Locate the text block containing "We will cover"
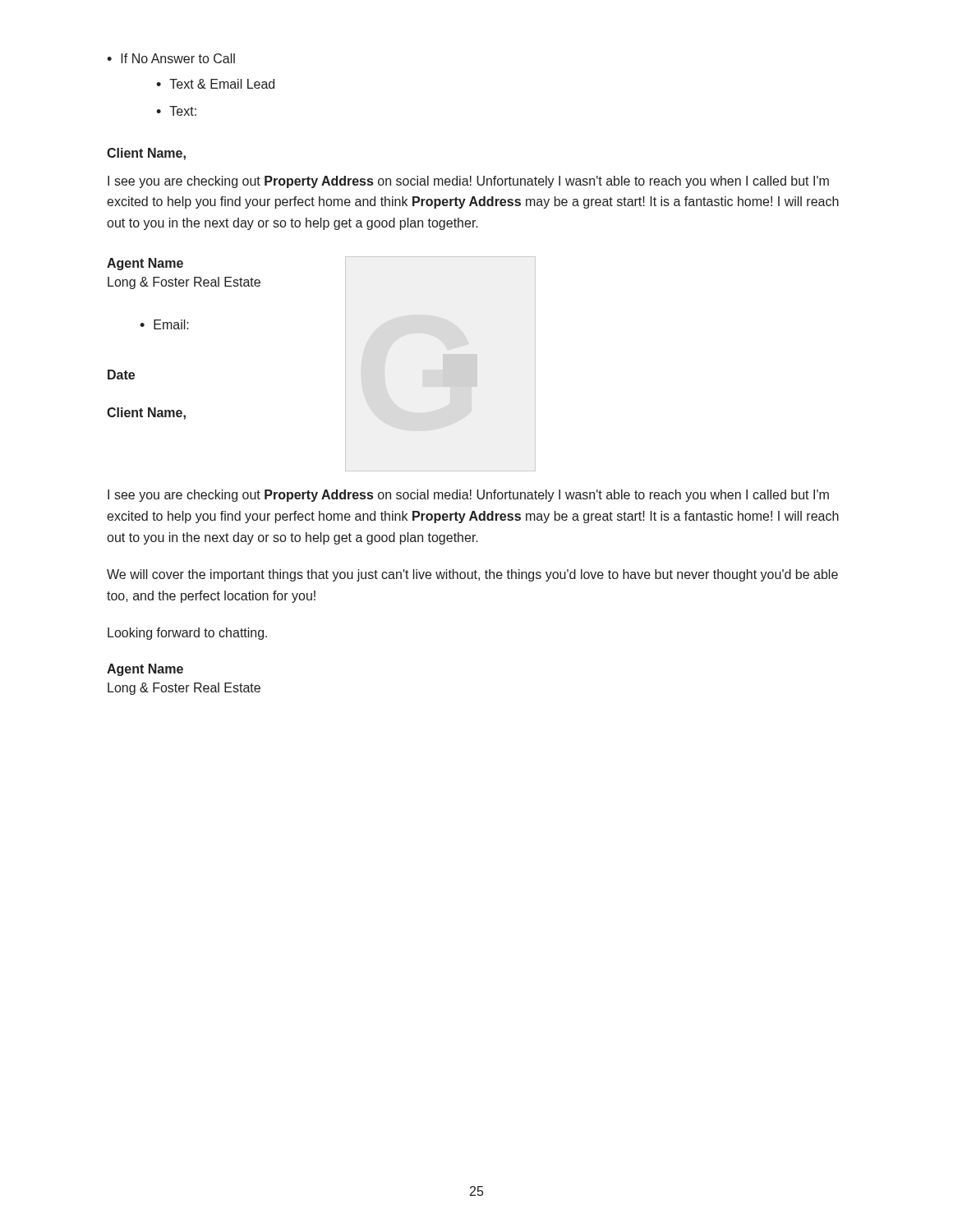This screenshot has height=1232, width=953. point(473,585)
